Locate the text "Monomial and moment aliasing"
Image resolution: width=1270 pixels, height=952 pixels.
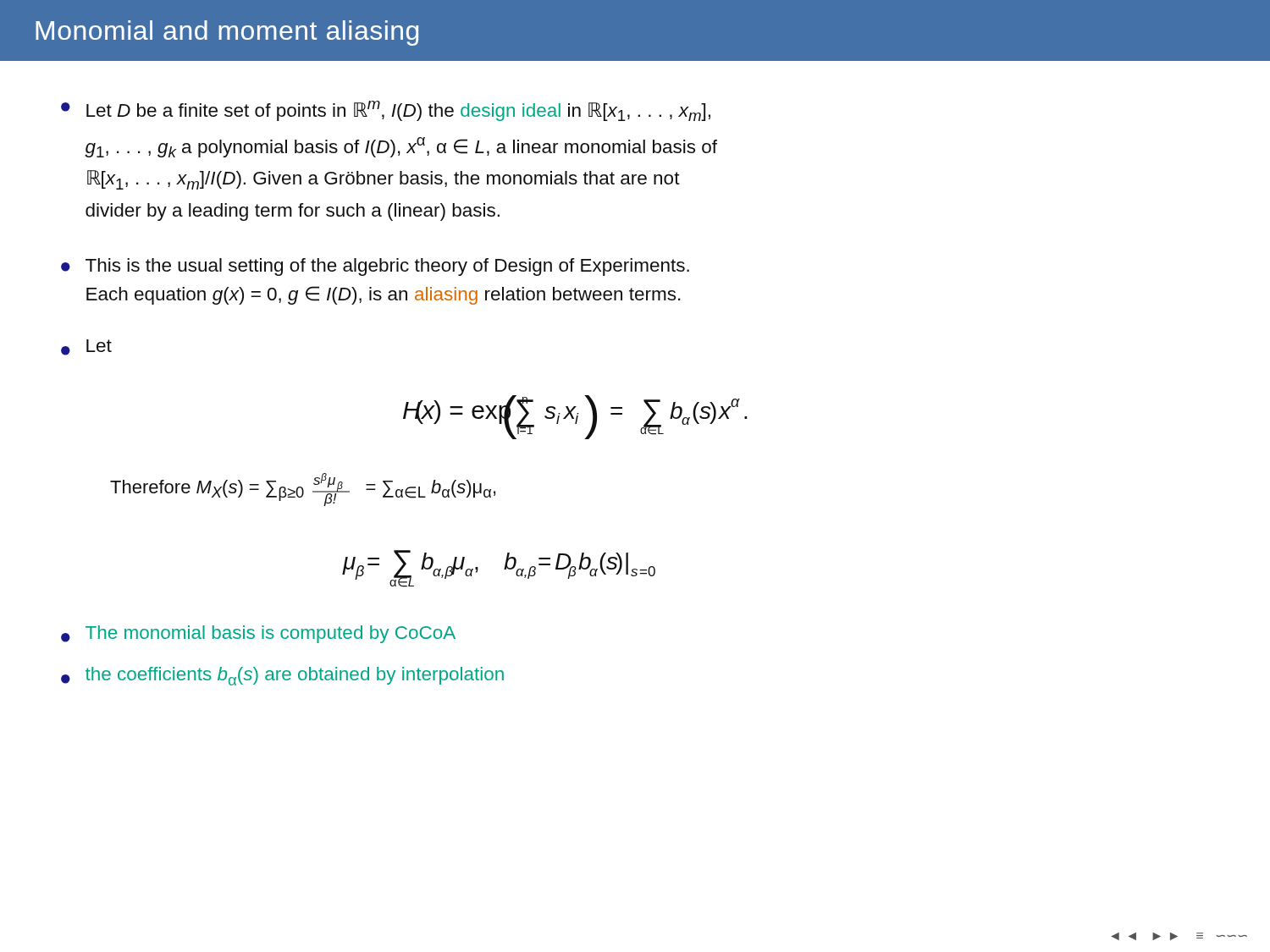click(227, 30)
